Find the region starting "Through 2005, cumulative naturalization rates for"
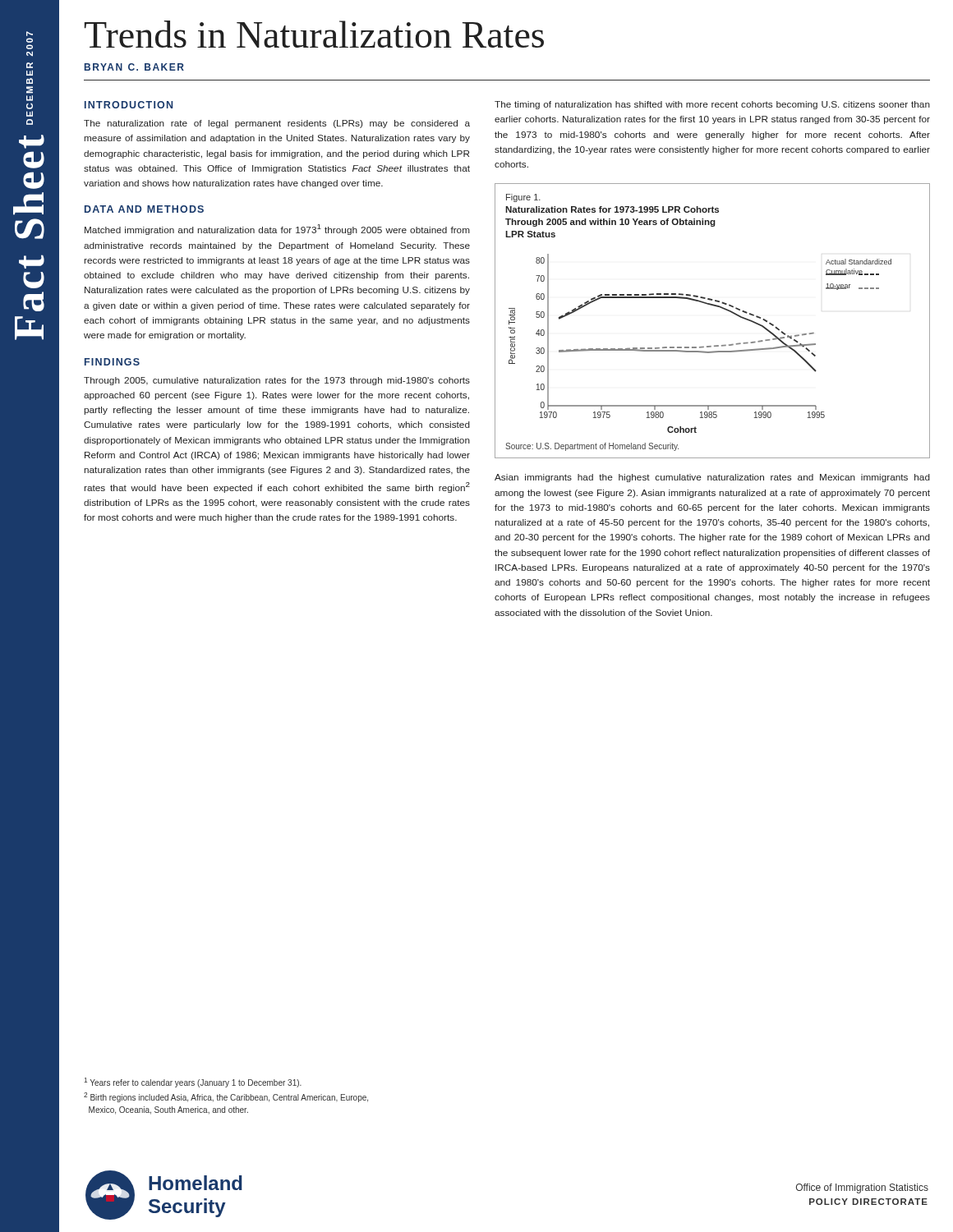The width and height of the screenshot is (953, 1232). [277, 449]
